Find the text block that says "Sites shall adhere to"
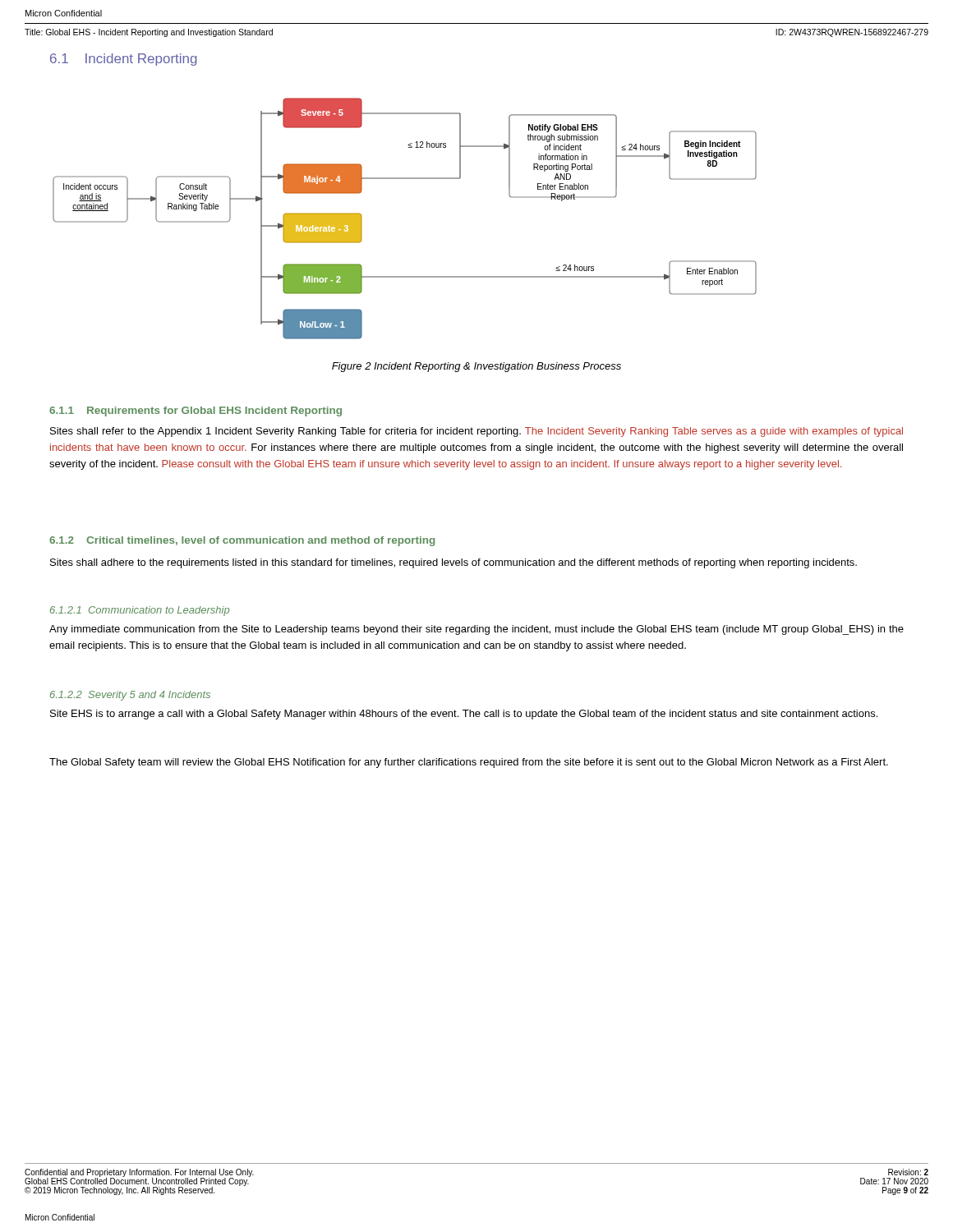Viewport: 953px width, 1232px height. tap(453, 562)
